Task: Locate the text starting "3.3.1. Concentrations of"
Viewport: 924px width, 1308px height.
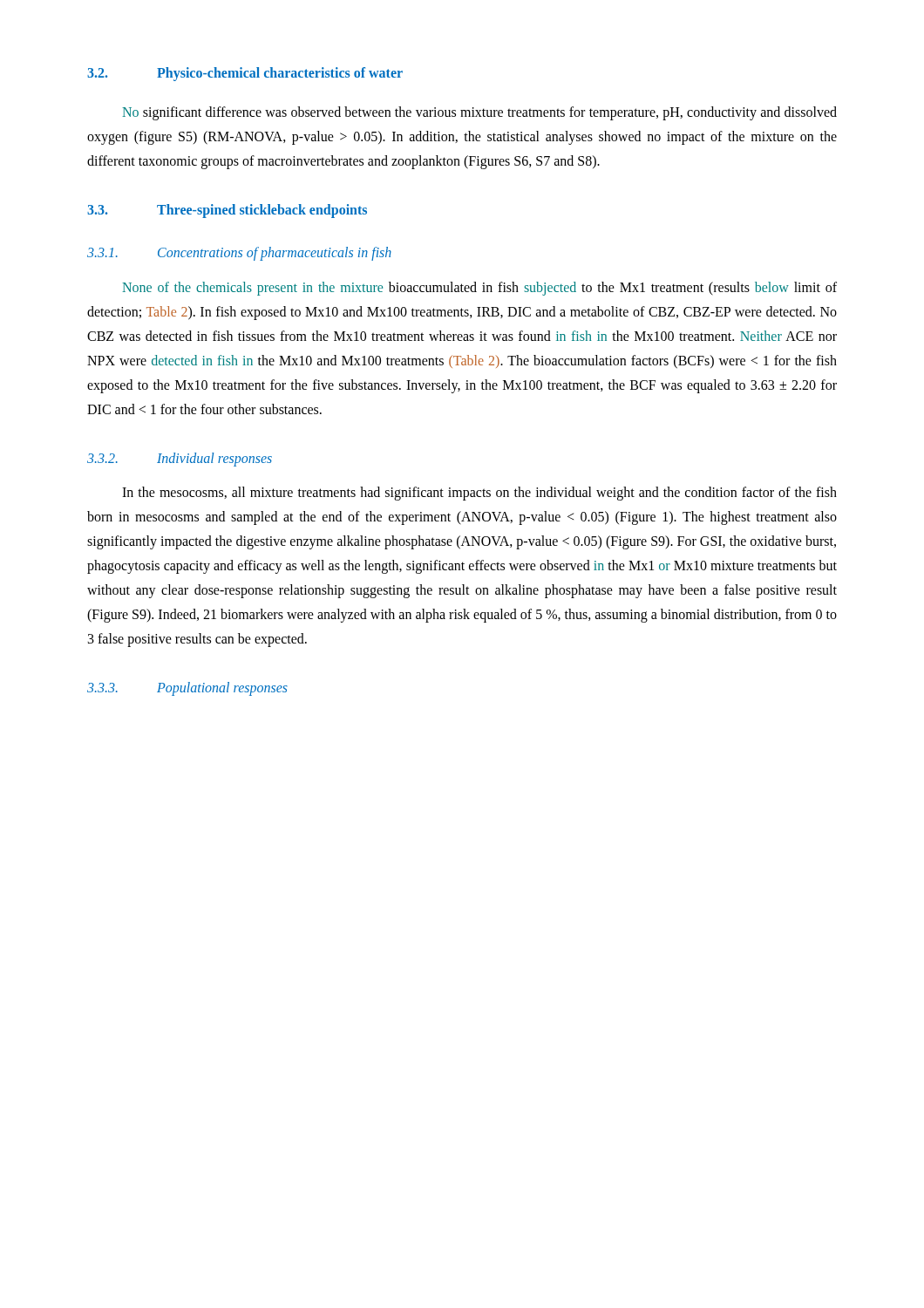Action: point(239,253)
